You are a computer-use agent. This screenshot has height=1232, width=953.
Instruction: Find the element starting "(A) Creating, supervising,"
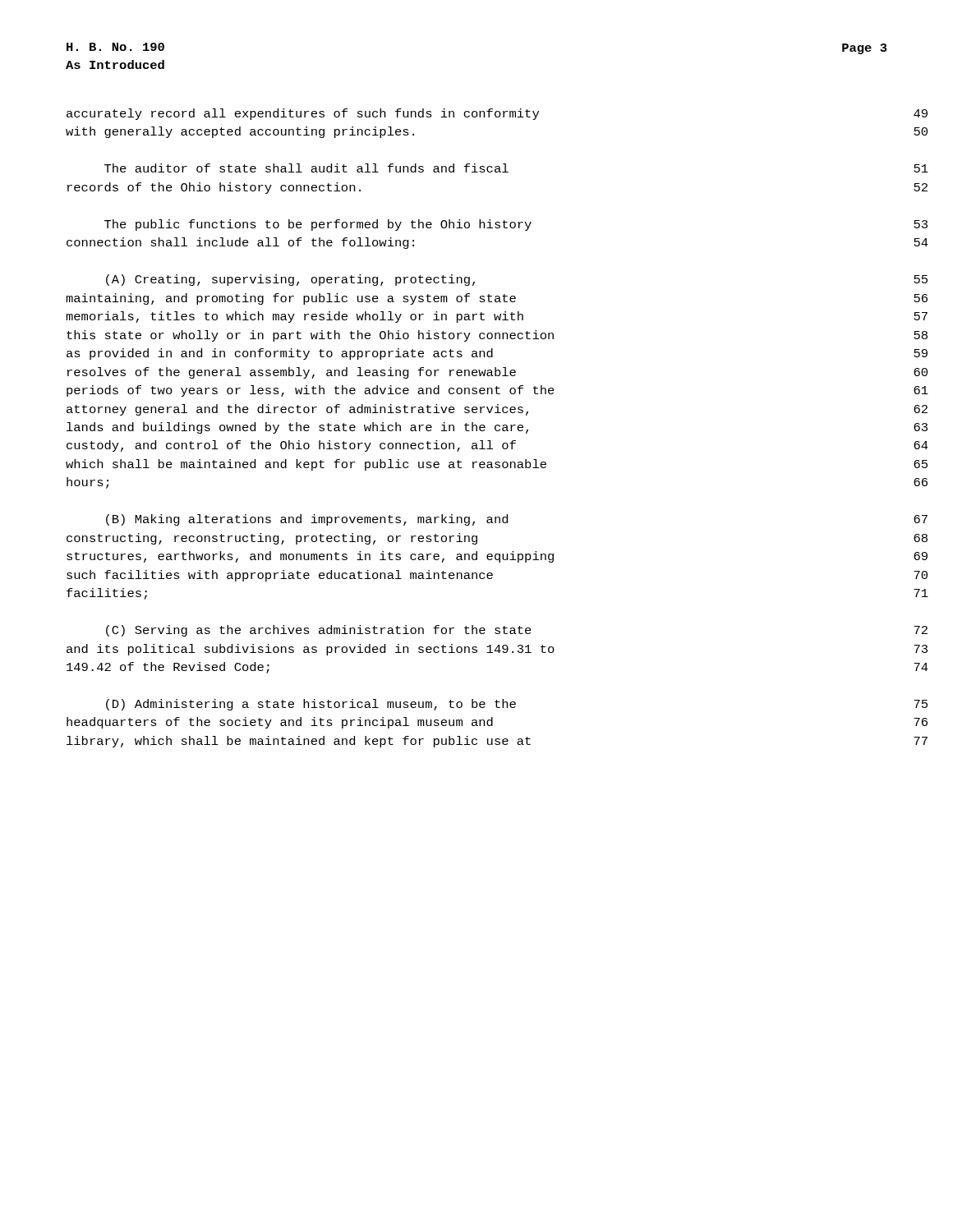point(460,382)
